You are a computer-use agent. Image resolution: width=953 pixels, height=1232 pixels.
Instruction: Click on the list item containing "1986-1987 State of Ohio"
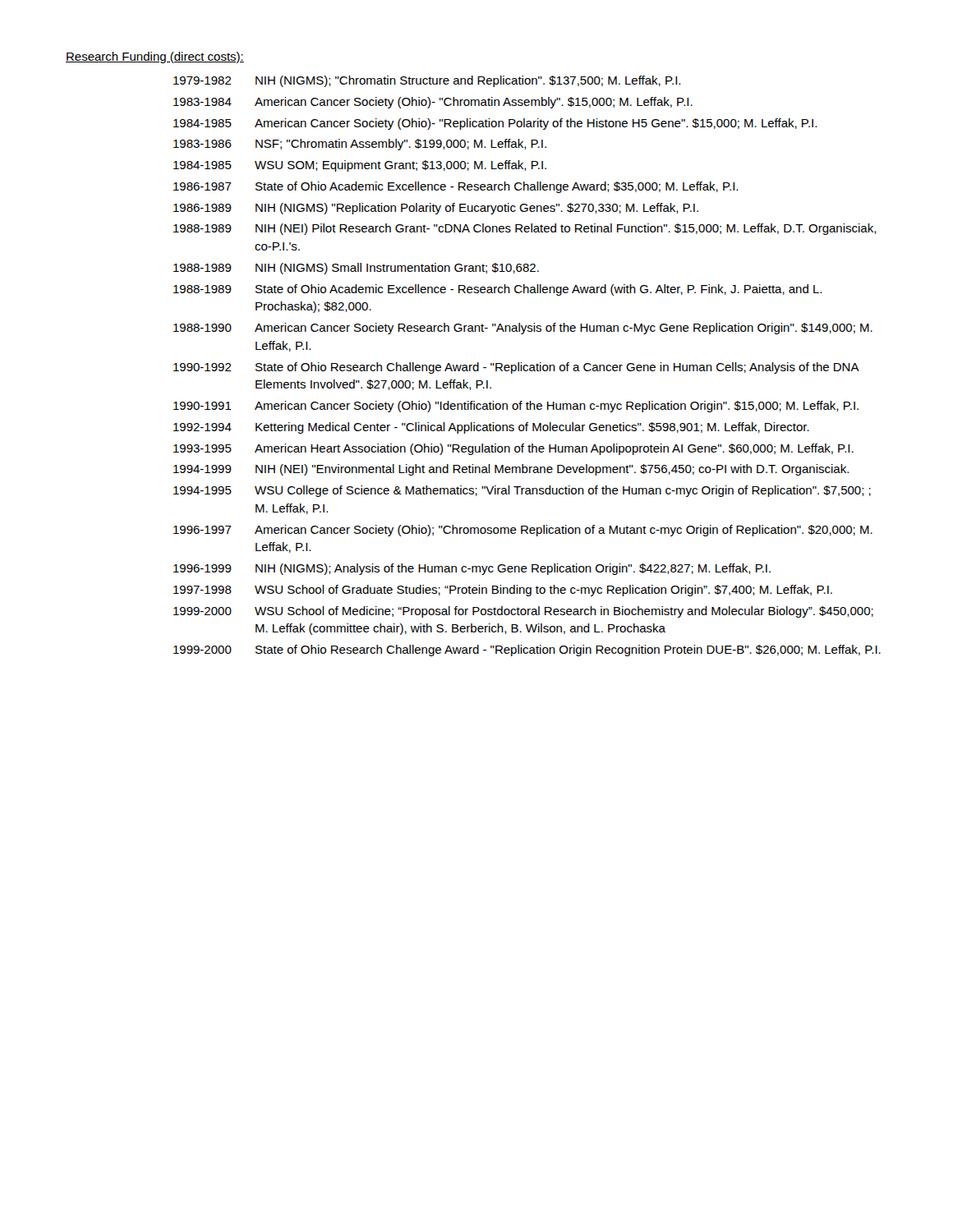[x=530, y=186]
